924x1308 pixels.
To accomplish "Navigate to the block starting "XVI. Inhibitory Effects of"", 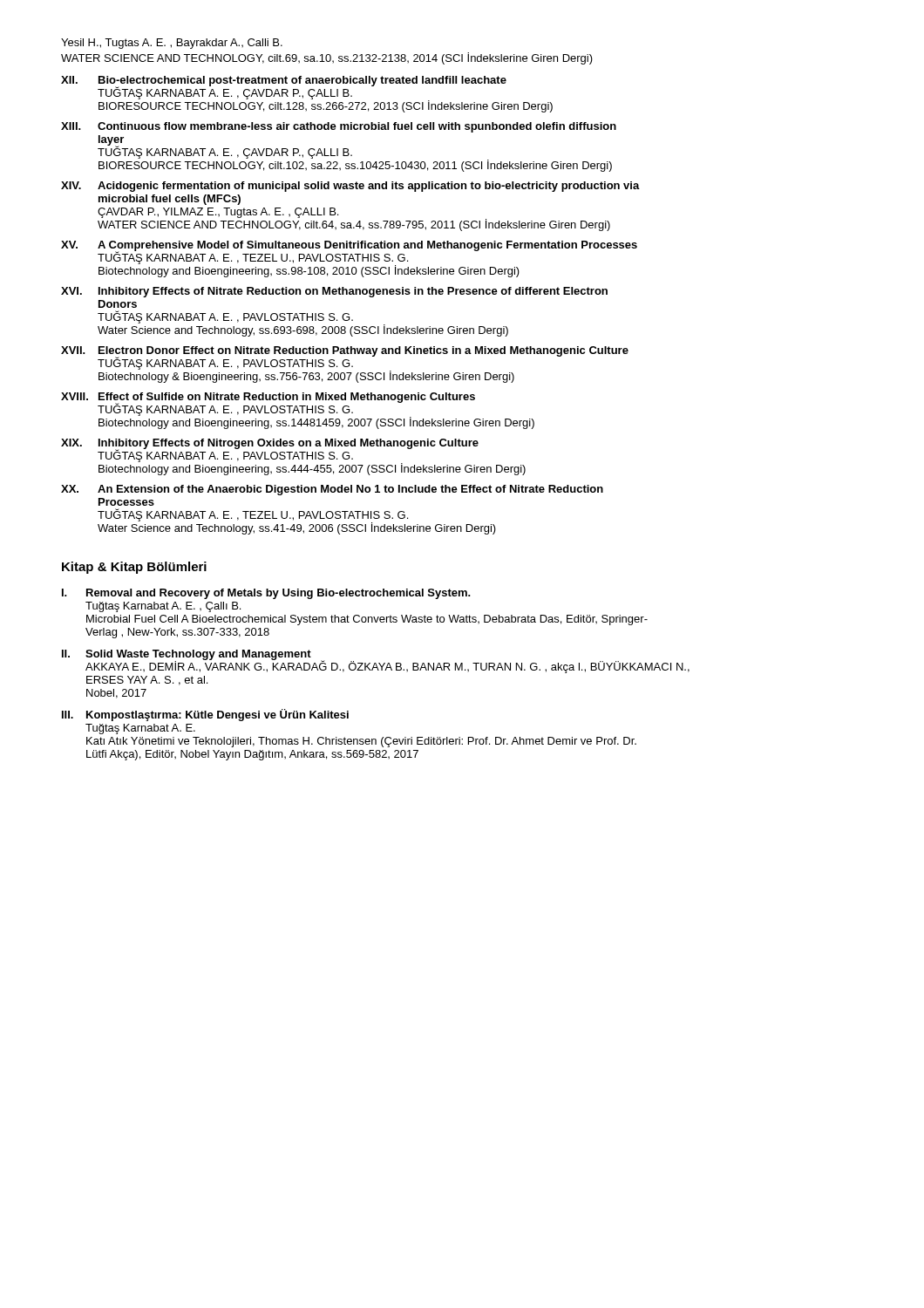I will (x=334, y=292).
